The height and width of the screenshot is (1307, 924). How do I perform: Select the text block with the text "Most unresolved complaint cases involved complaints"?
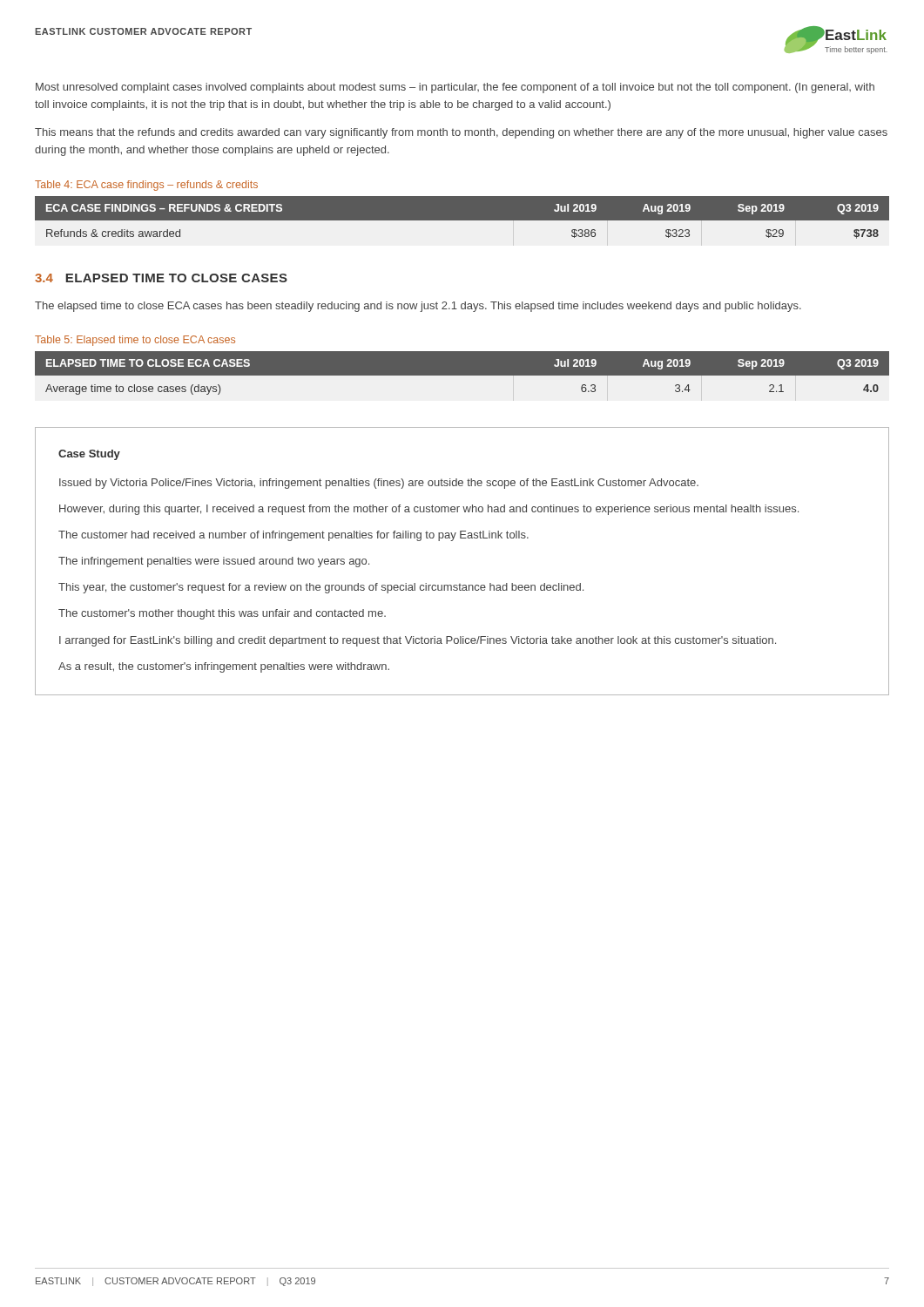(x=455, y=95)
